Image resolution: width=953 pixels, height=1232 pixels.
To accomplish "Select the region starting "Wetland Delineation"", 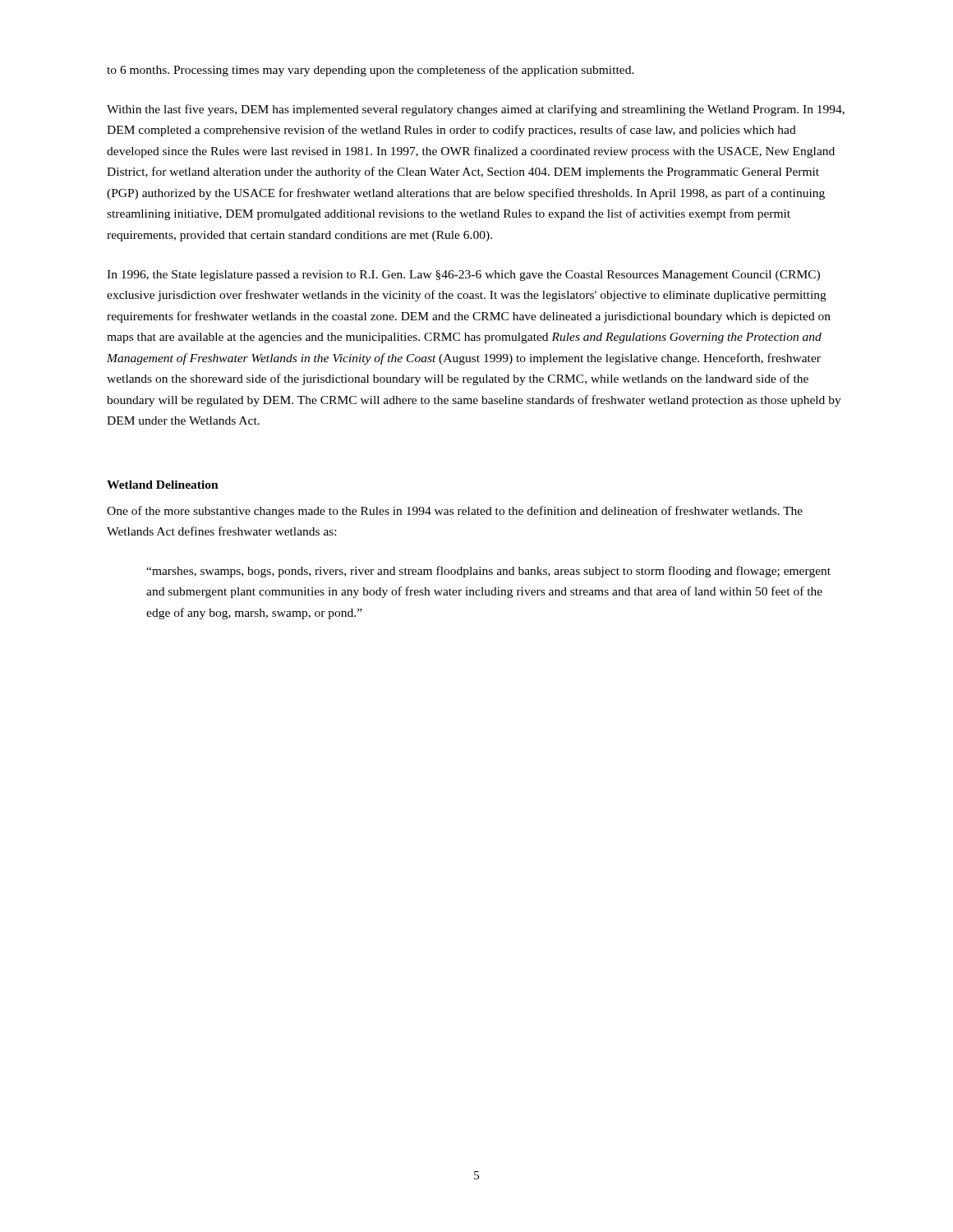I will pos(163,484).
